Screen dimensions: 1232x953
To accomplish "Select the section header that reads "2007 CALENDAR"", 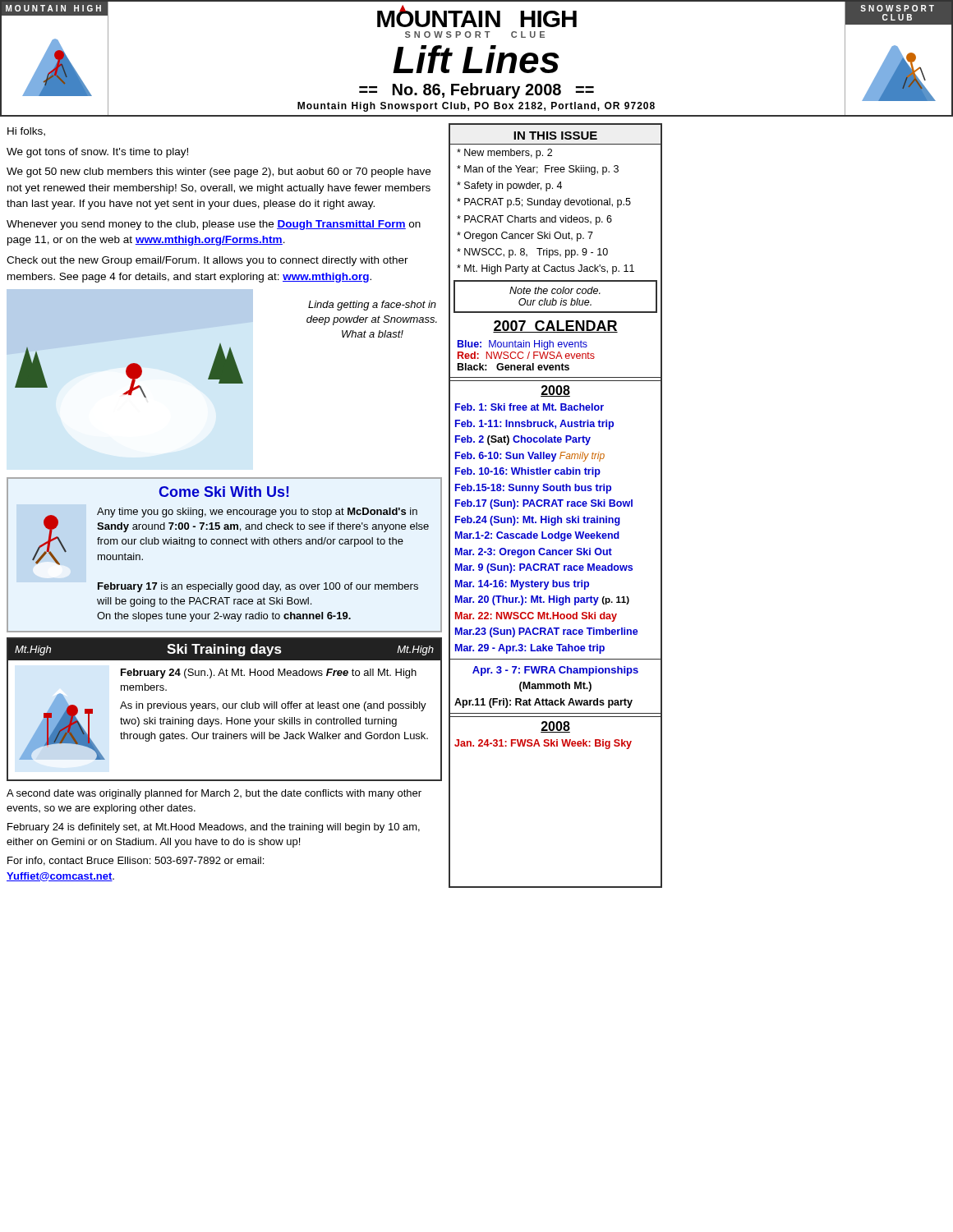I will pos(555,326).
